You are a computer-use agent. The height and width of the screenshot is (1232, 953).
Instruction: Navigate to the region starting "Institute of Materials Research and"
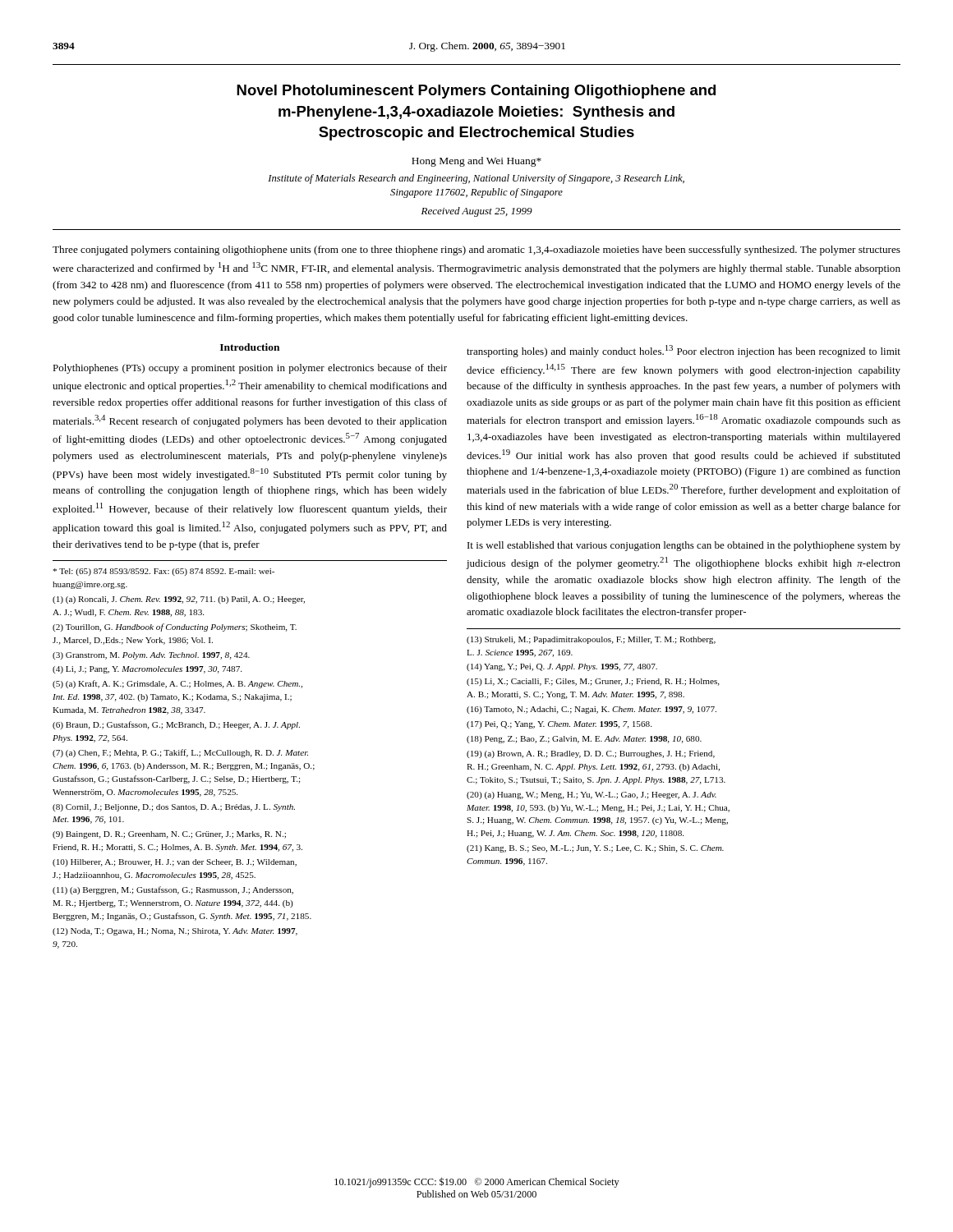(476, 185)
